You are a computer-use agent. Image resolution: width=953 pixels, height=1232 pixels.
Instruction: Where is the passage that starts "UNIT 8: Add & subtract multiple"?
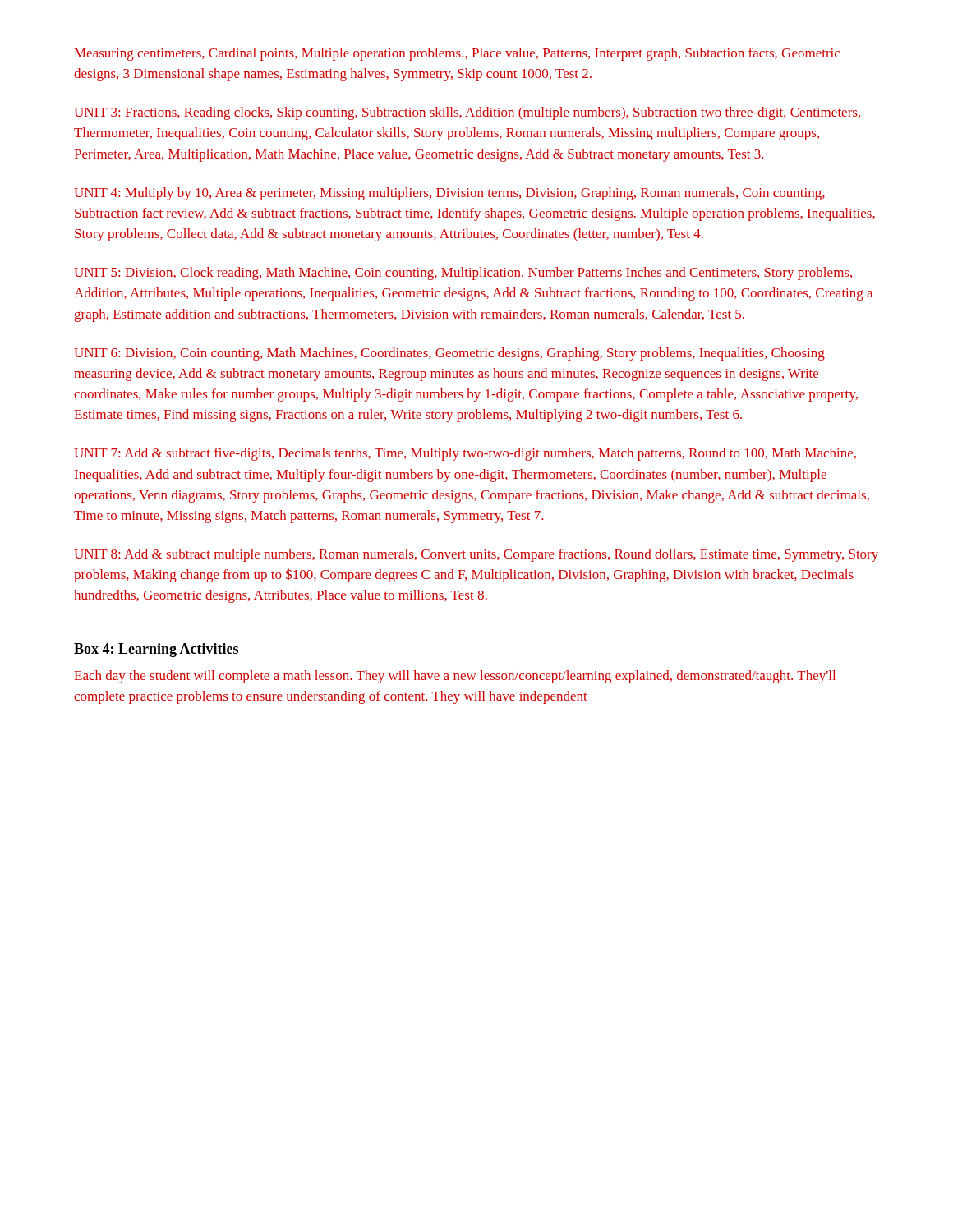[x=476, y=575]
